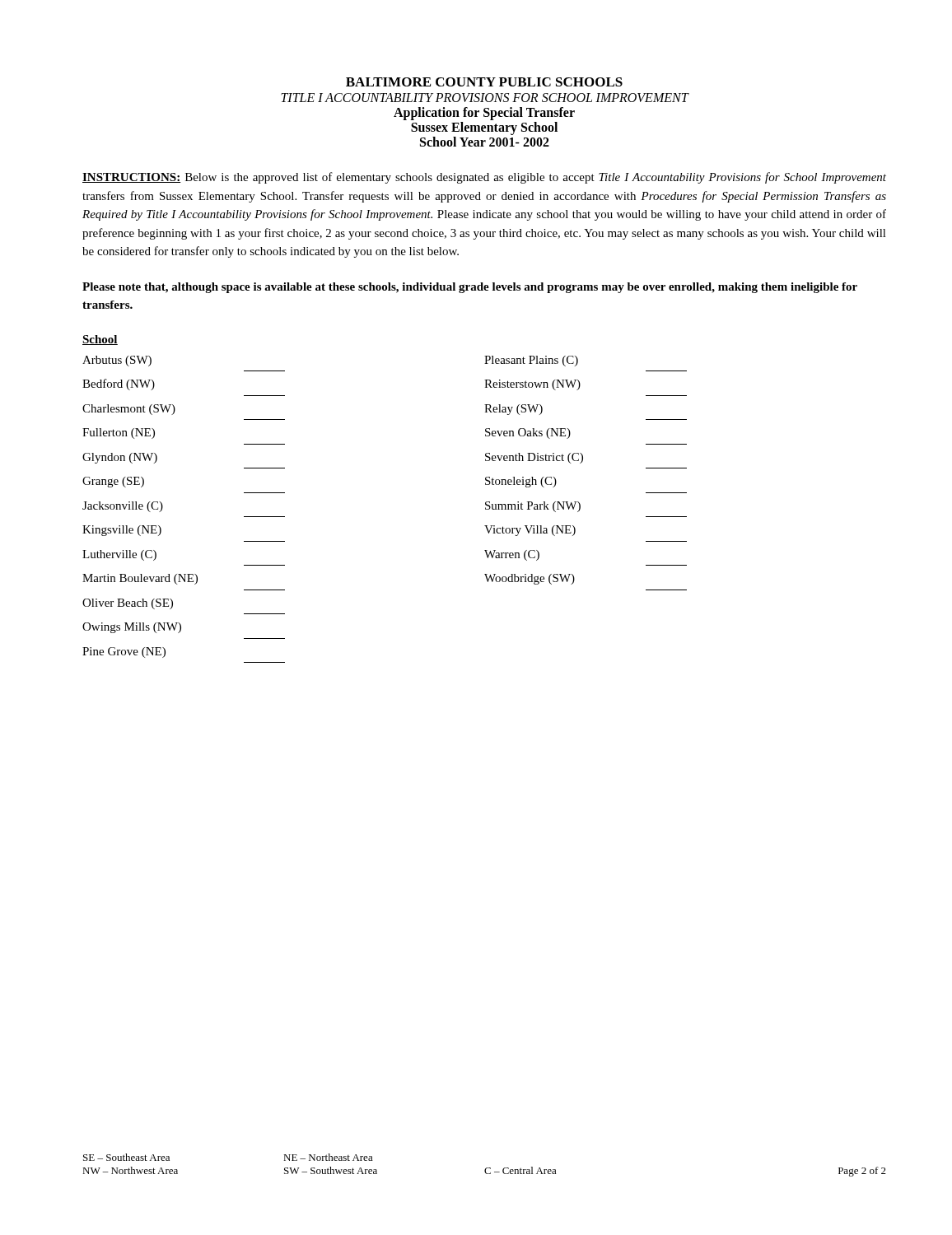Locate the text "Martin Boulevard (NE)"
952x1235 pixels.
184,579
